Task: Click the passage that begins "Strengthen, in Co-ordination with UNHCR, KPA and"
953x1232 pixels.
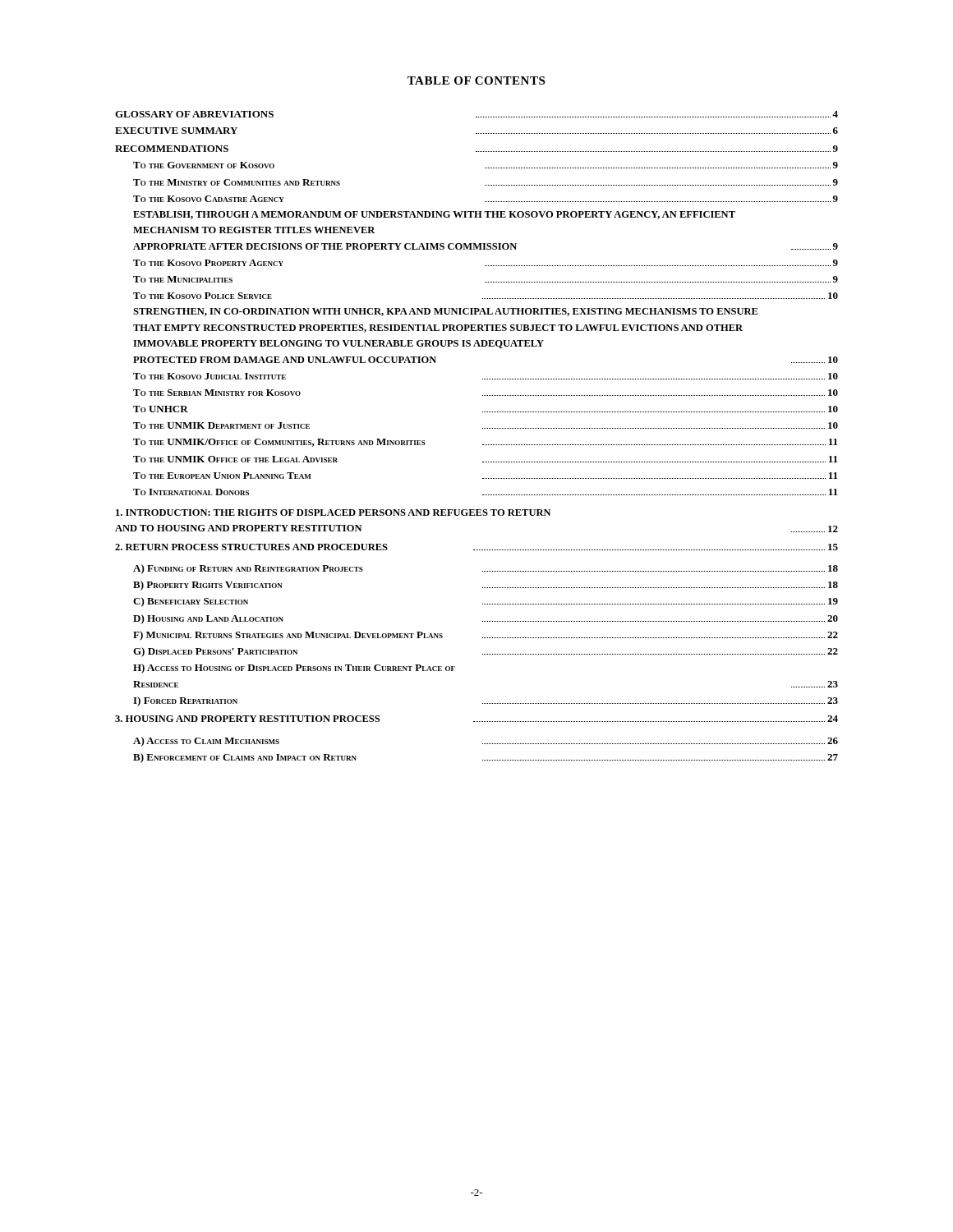Action: 486,336
